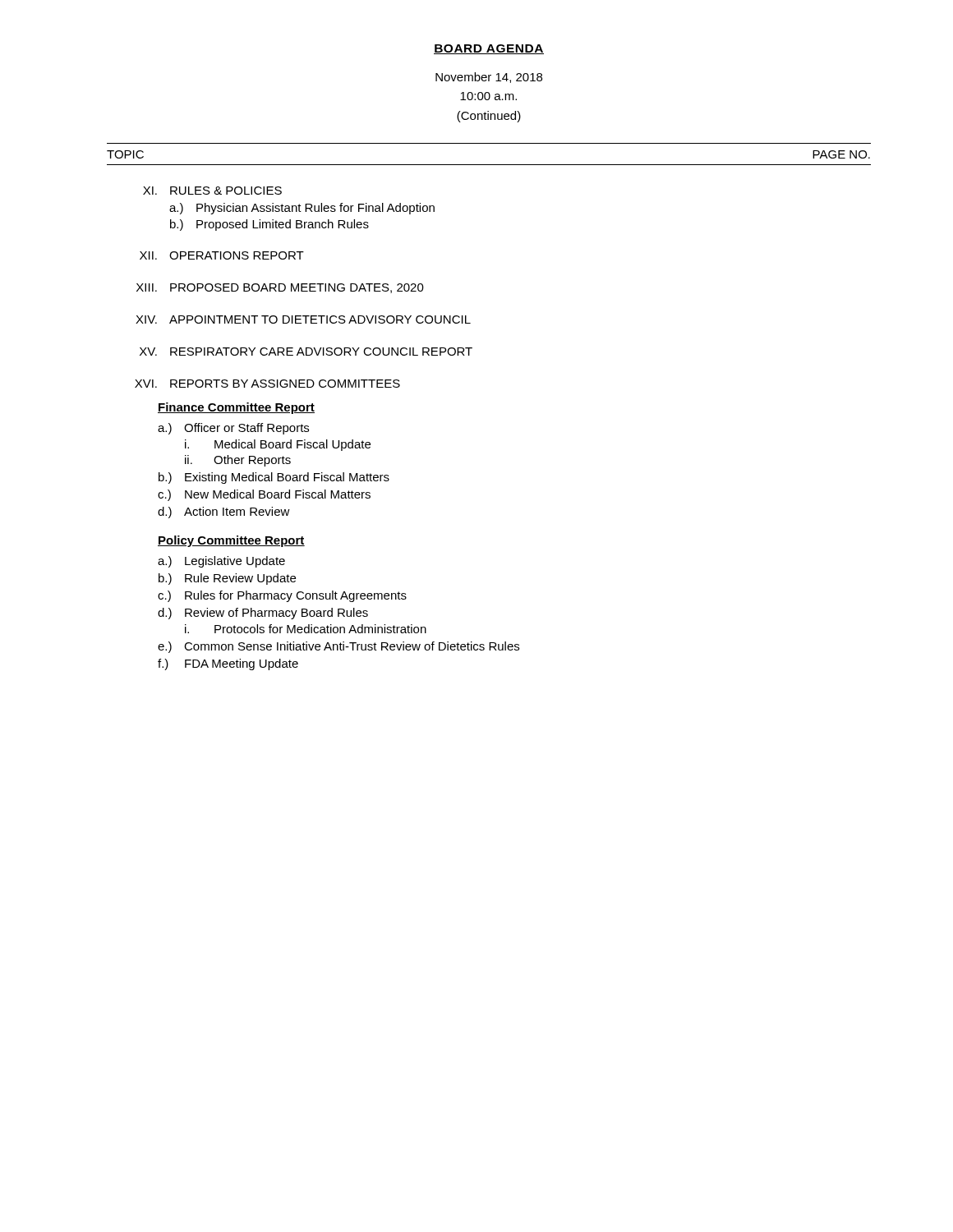Locate the passage starting "XI. RULES & POLICIES"
Screen dimensions: 1232x953
coord(212,191)
